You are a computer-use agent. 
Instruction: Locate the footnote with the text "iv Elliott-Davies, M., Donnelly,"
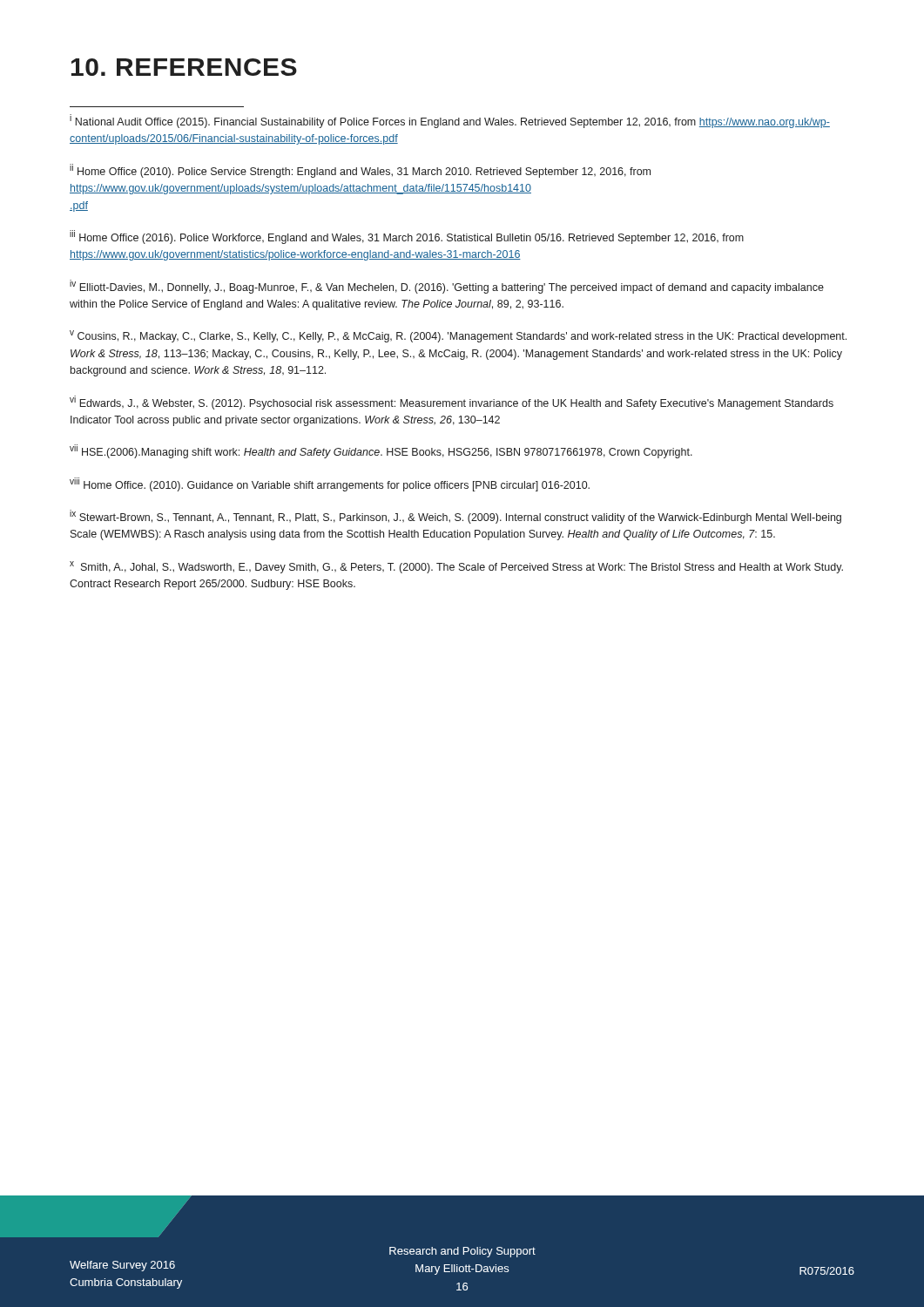[x=447, y=295]
